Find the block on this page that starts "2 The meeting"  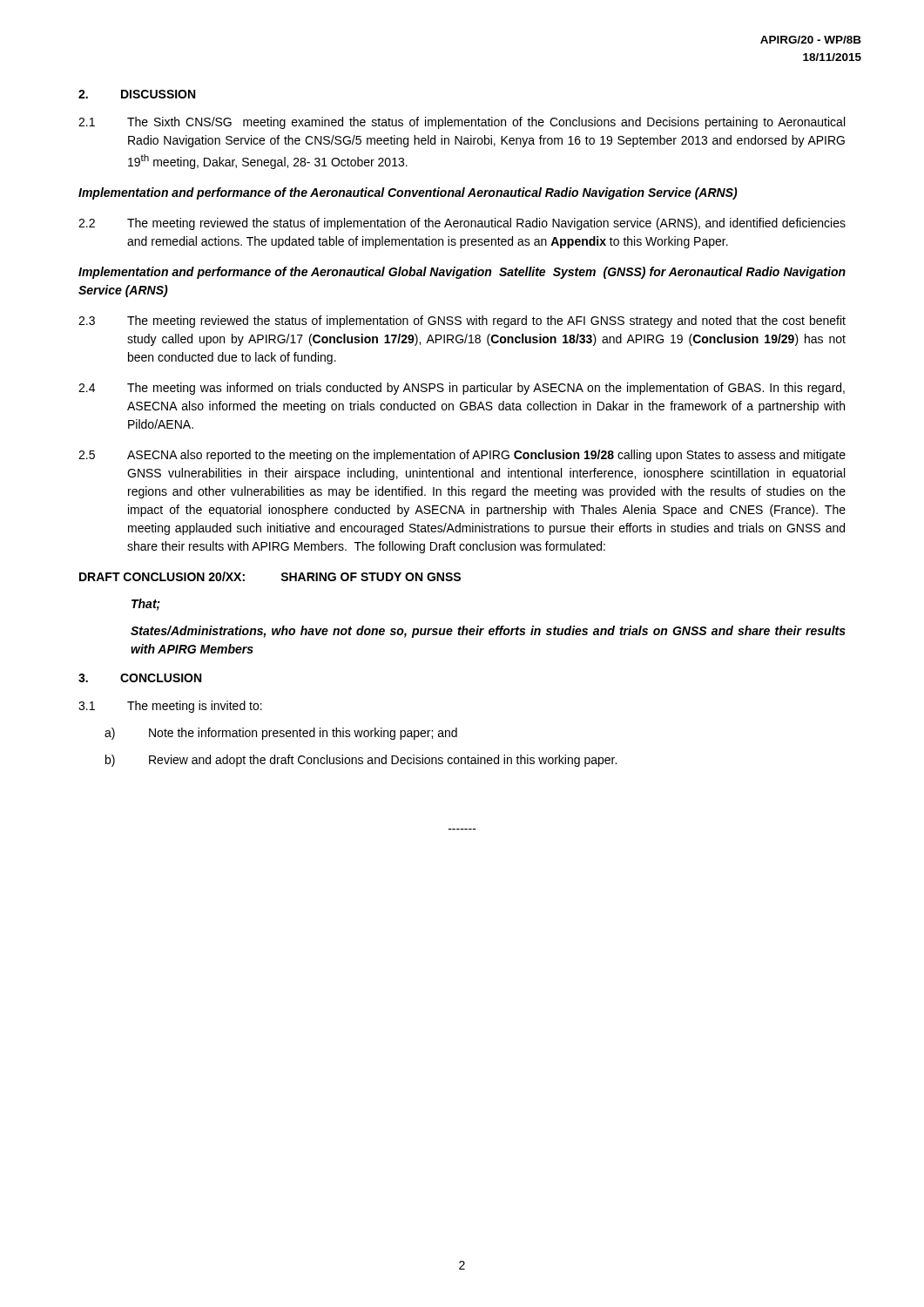[462, 232]
